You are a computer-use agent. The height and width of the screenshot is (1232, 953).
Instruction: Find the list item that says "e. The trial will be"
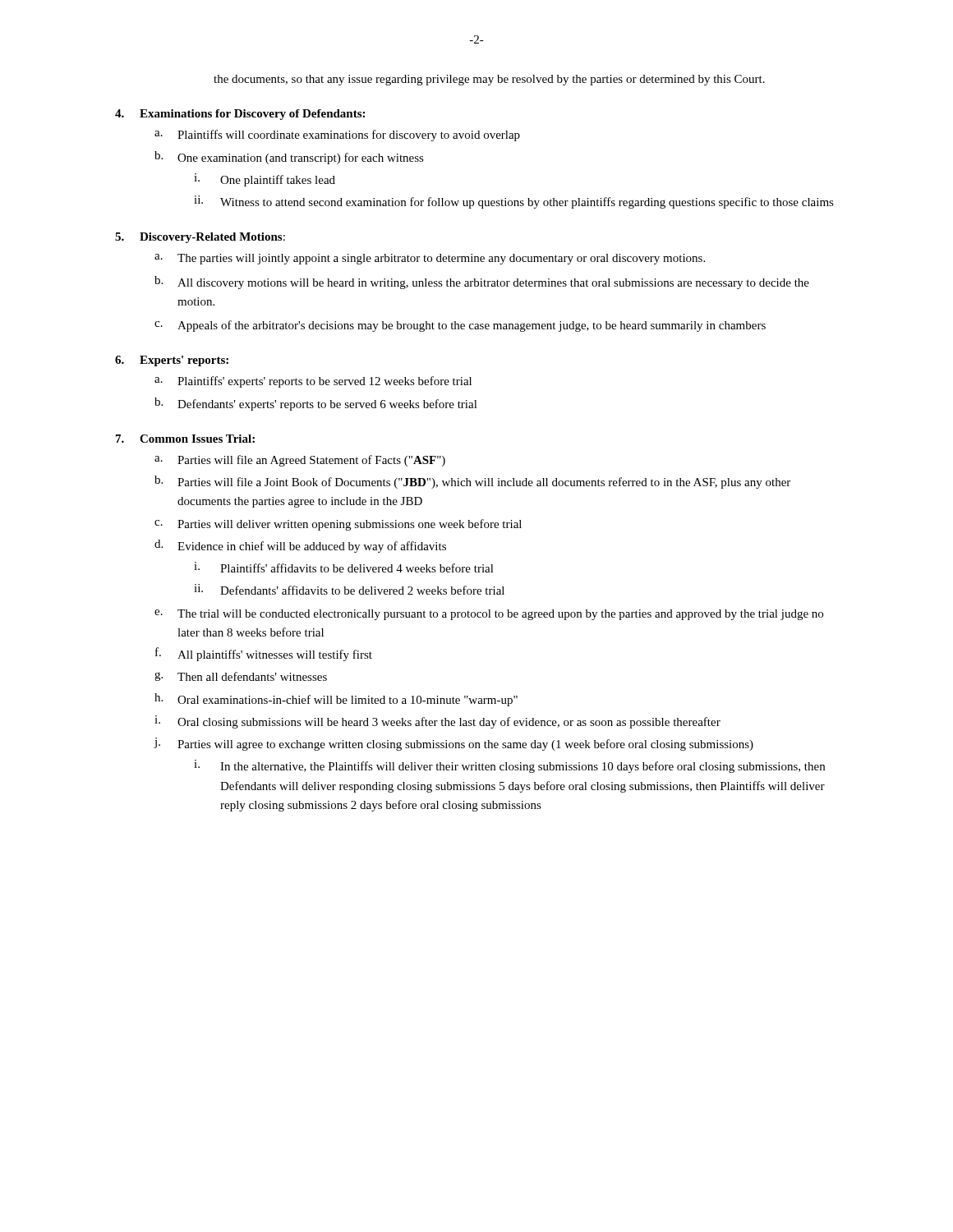[496, 623]
